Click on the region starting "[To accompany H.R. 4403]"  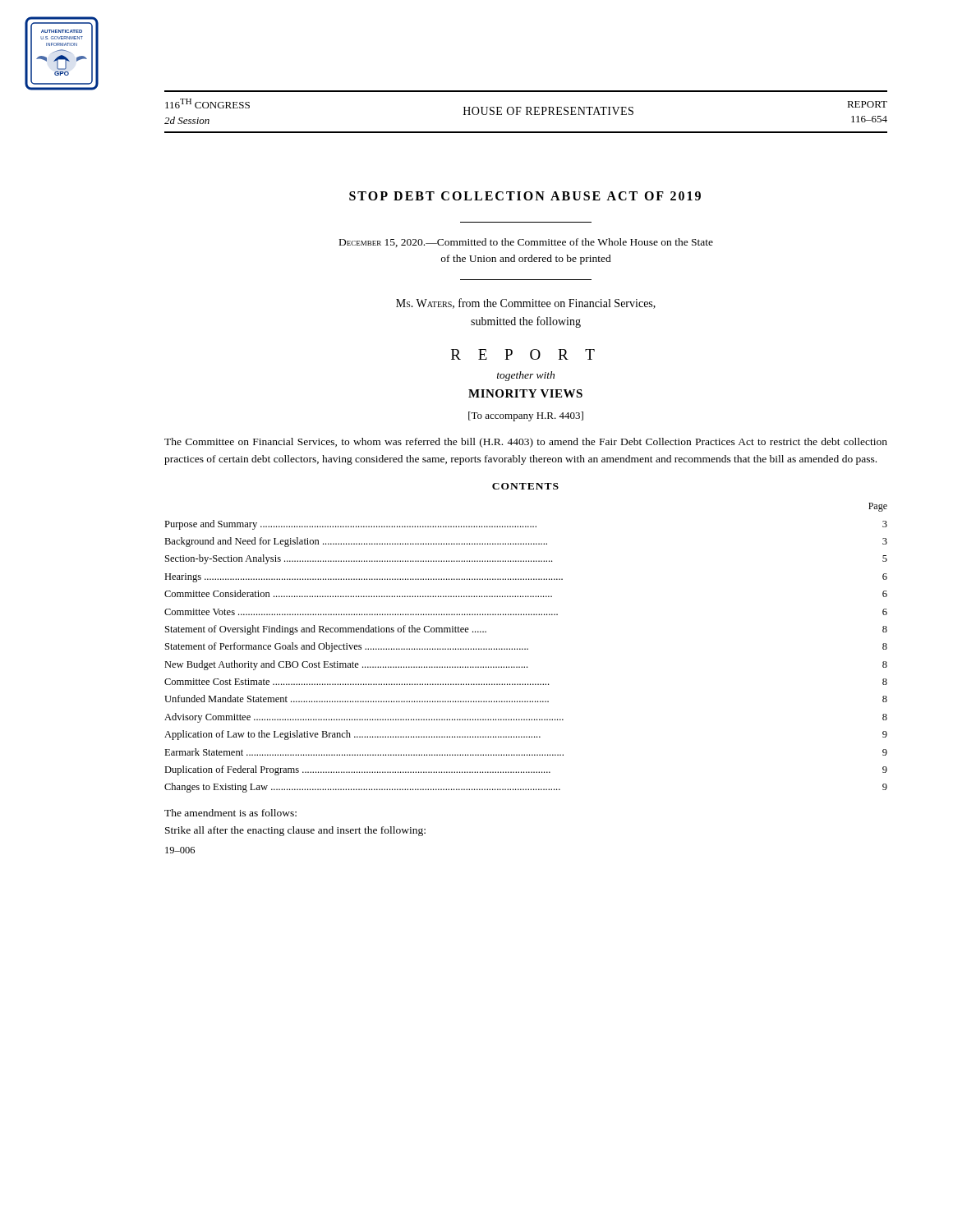[526, 415]
